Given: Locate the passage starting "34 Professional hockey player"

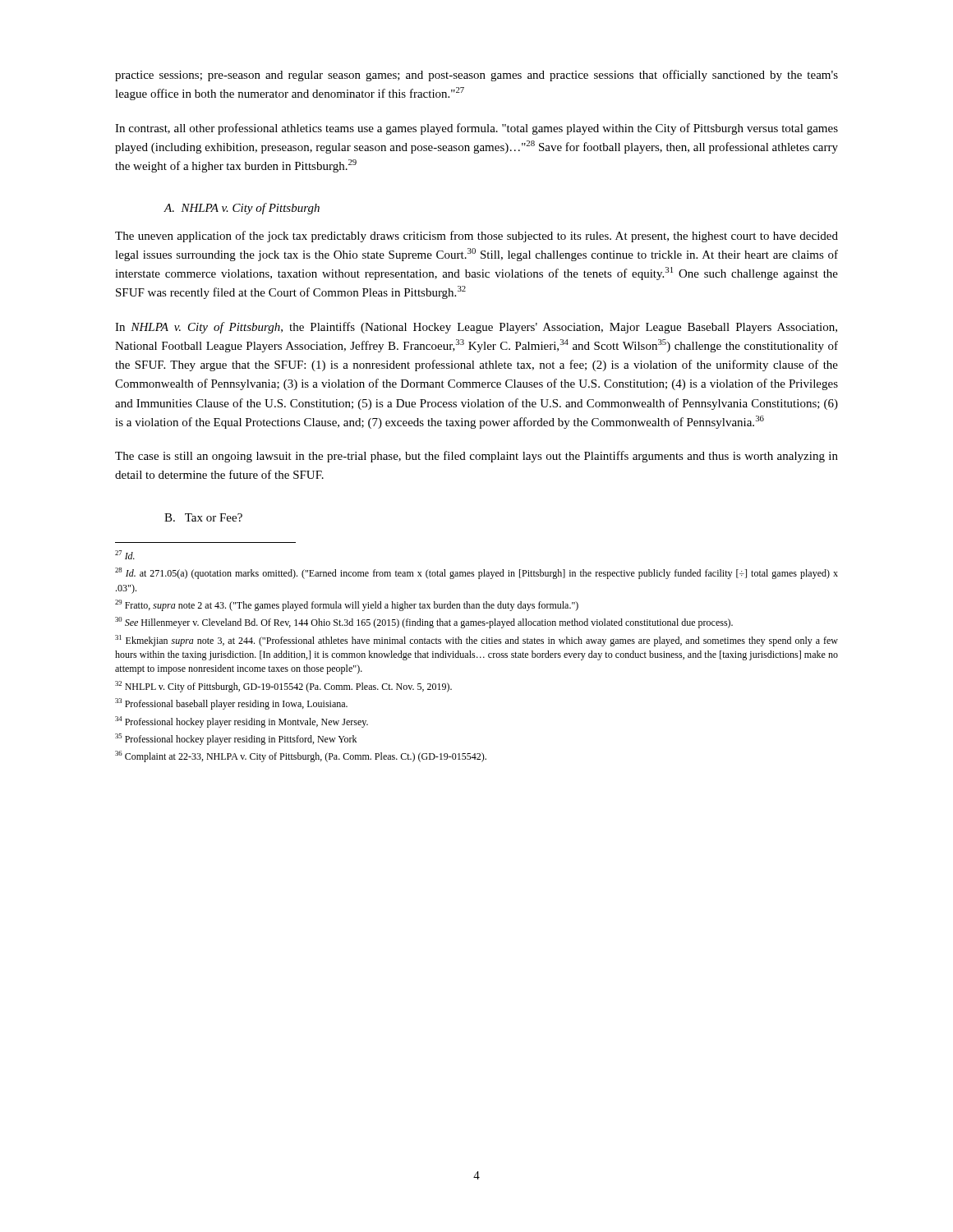Looking at the screenshot, I should click(242, 721).
